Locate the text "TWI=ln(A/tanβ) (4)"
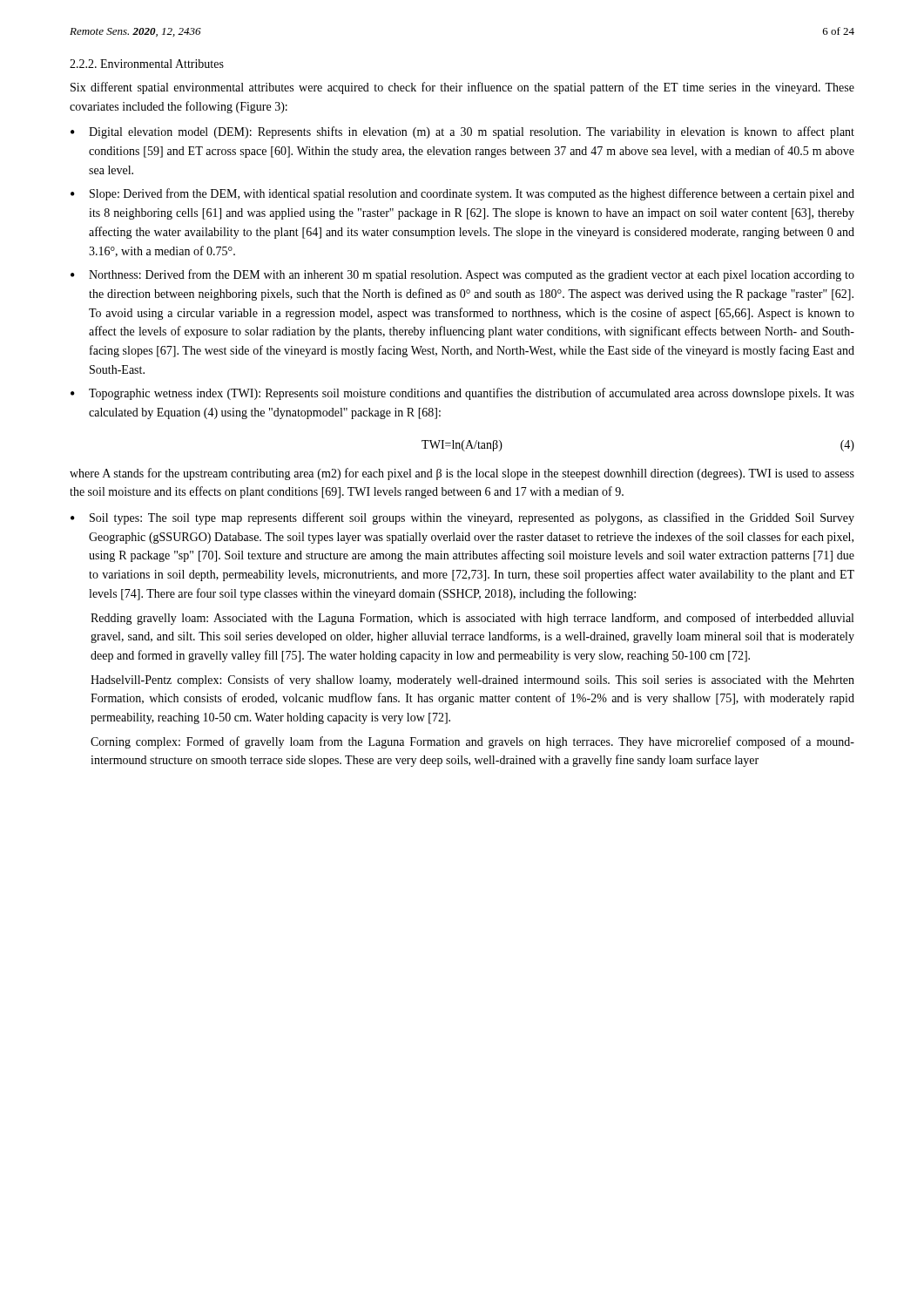924x1307 pixels. click(456, 446)
